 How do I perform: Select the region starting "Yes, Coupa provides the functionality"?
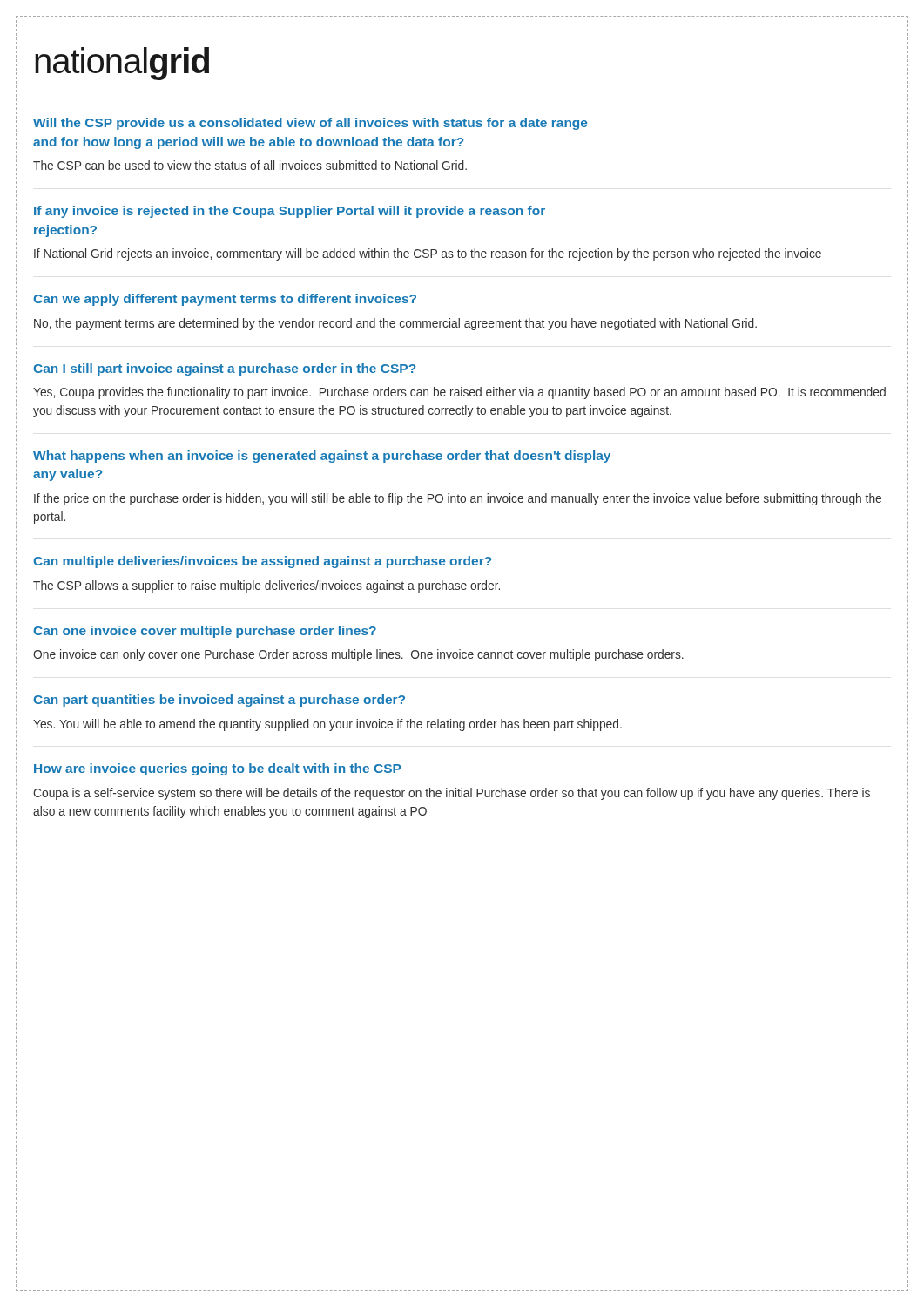(x=460, y=402)
